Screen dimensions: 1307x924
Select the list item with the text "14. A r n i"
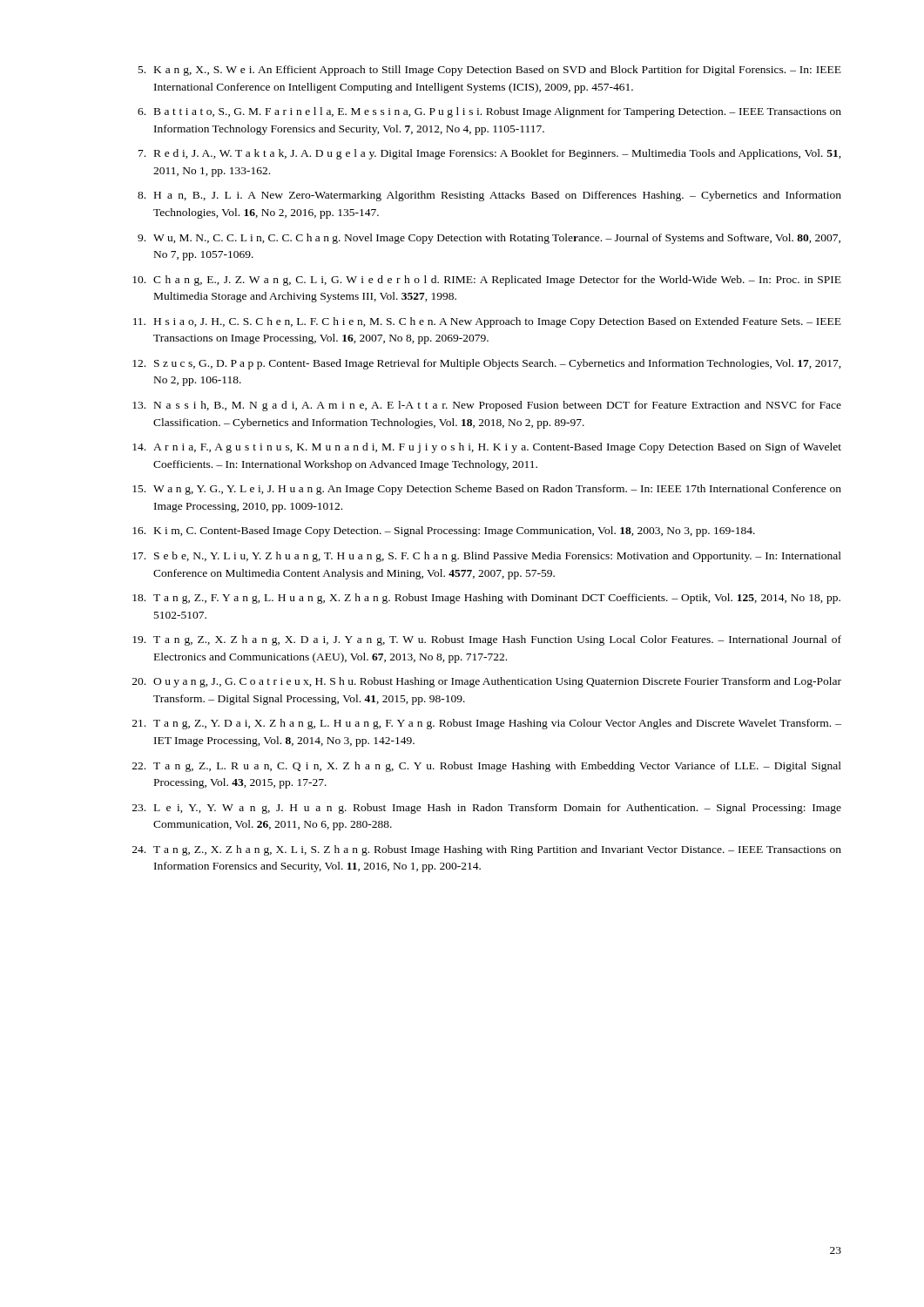click(477, 455)
